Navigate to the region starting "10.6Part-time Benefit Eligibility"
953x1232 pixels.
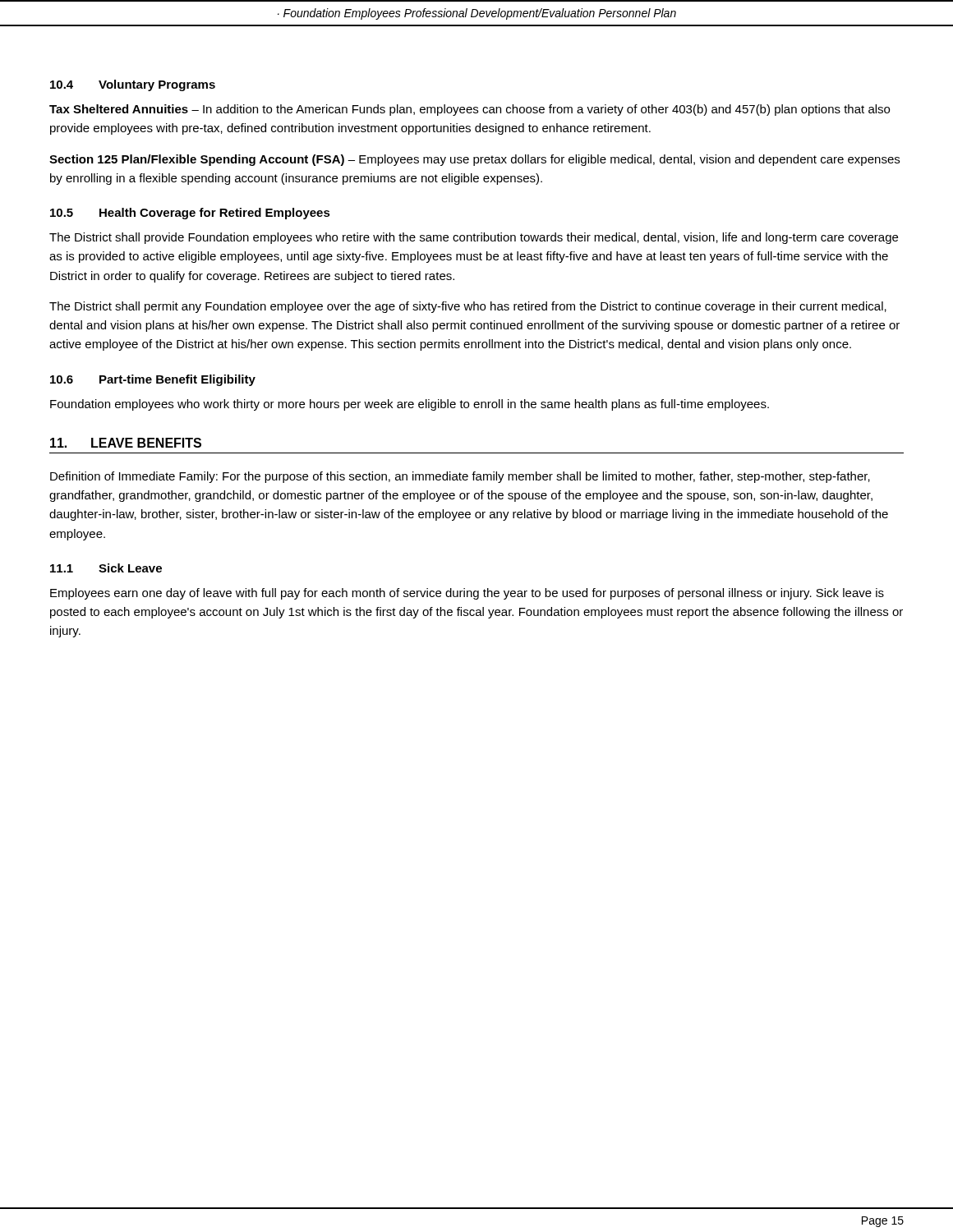pos(152,379)
